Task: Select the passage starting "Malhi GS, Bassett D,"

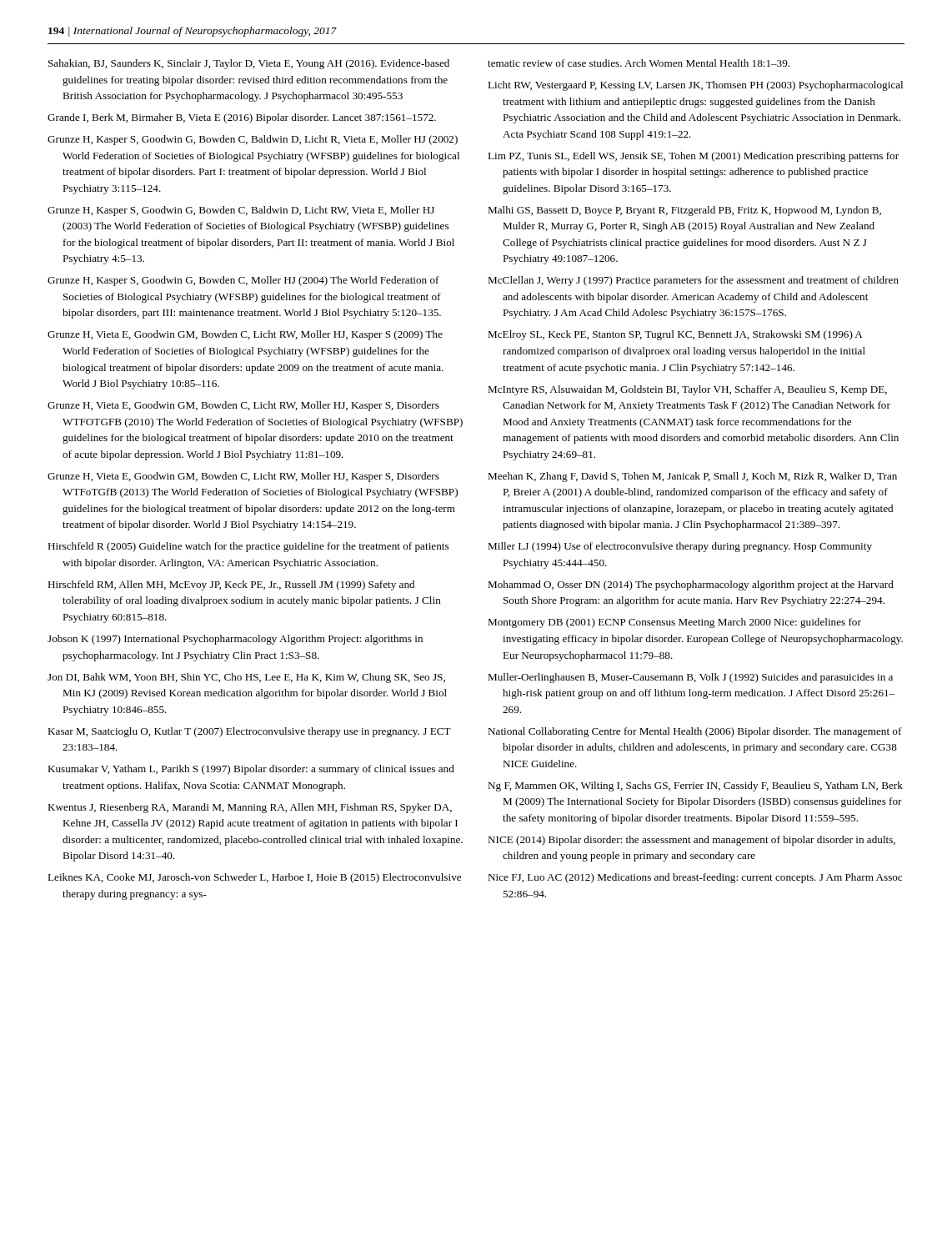Action: pyautogui.click(x=685, y=234)
